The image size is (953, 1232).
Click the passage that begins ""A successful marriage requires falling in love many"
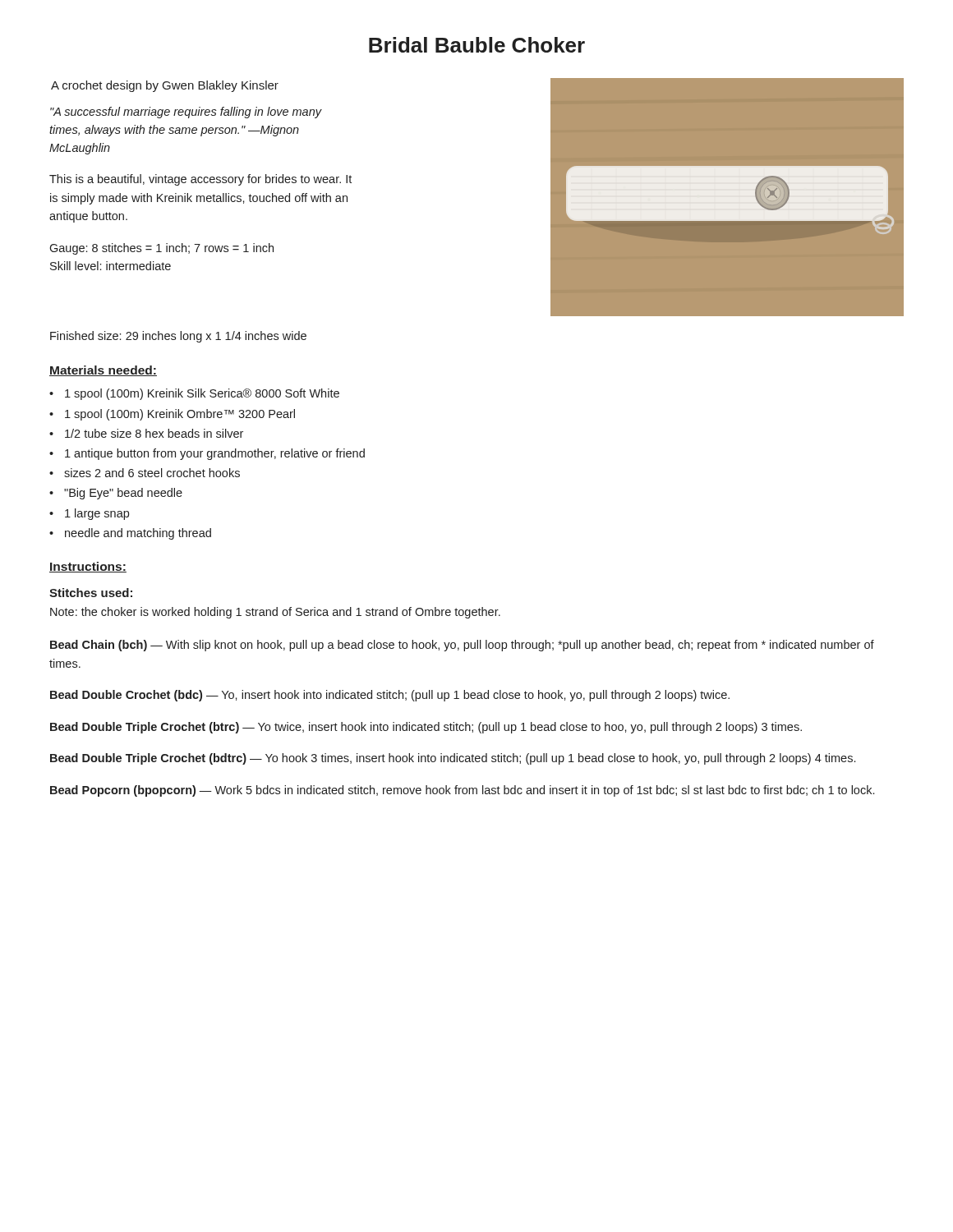pyautogui.click(x=185, y=130)
